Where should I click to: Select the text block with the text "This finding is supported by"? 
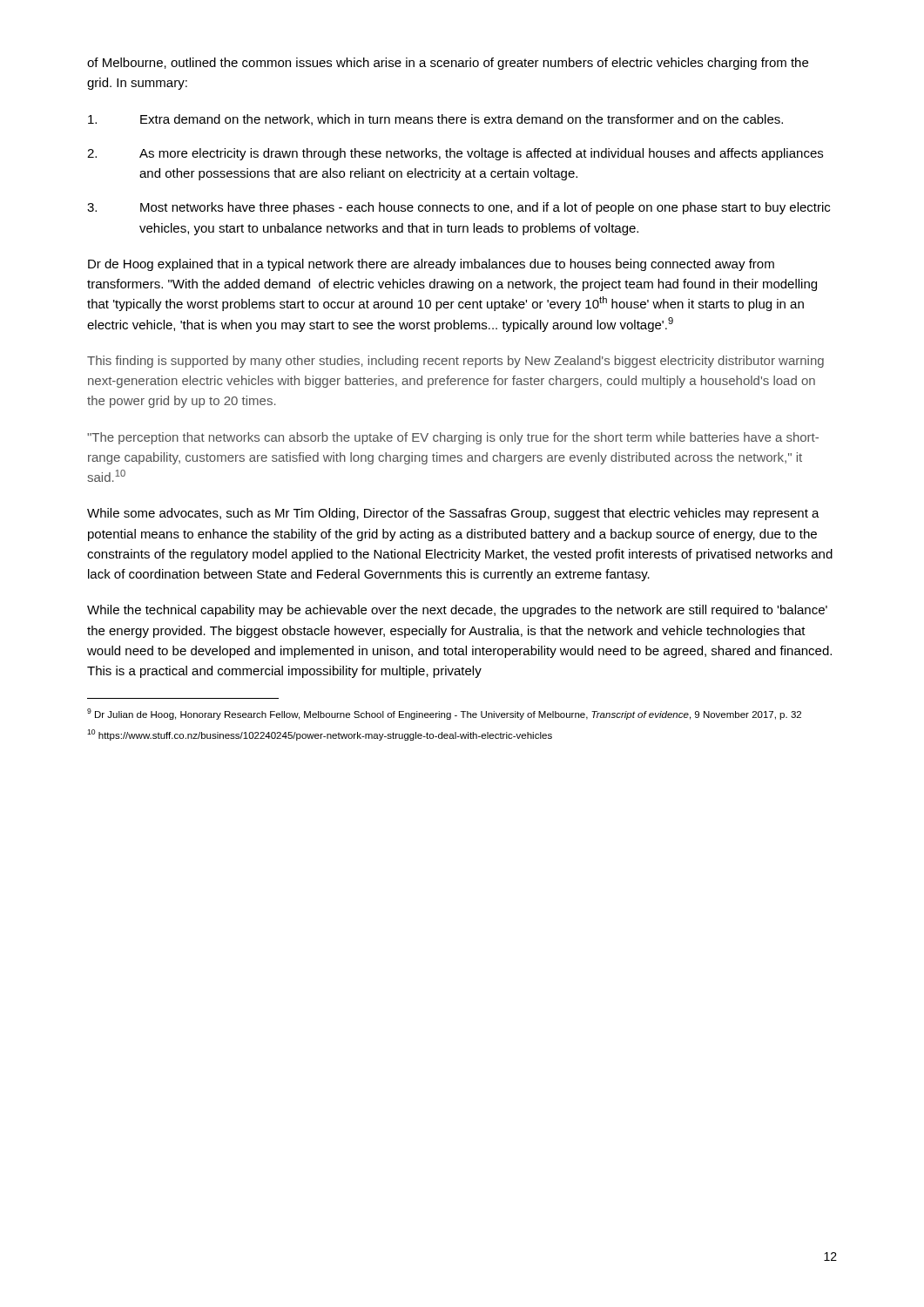[x=456, y=380]
